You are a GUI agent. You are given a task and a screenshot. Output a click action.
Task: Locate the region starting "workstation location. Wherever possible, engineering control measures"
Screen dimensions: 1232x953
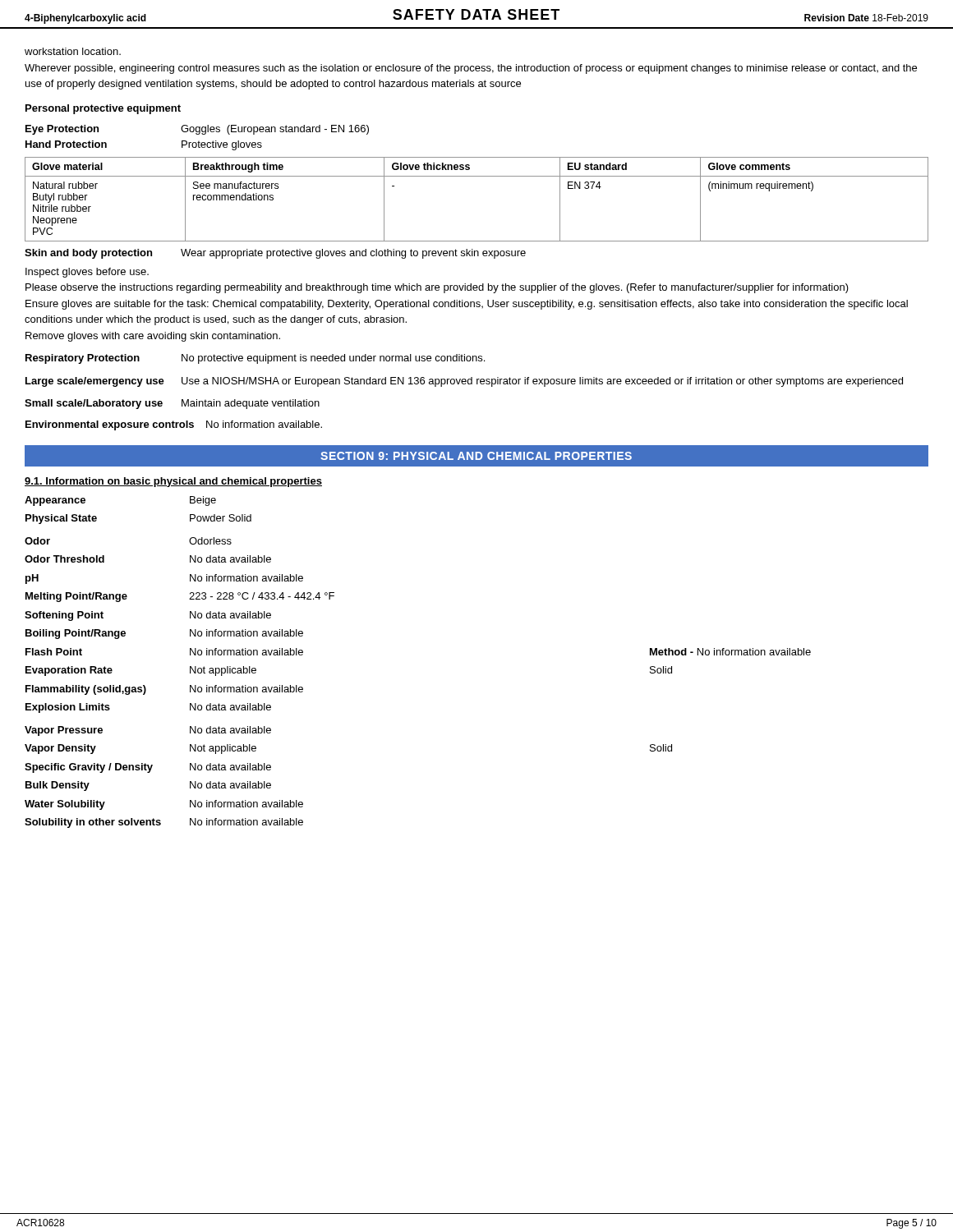[471, 67]
